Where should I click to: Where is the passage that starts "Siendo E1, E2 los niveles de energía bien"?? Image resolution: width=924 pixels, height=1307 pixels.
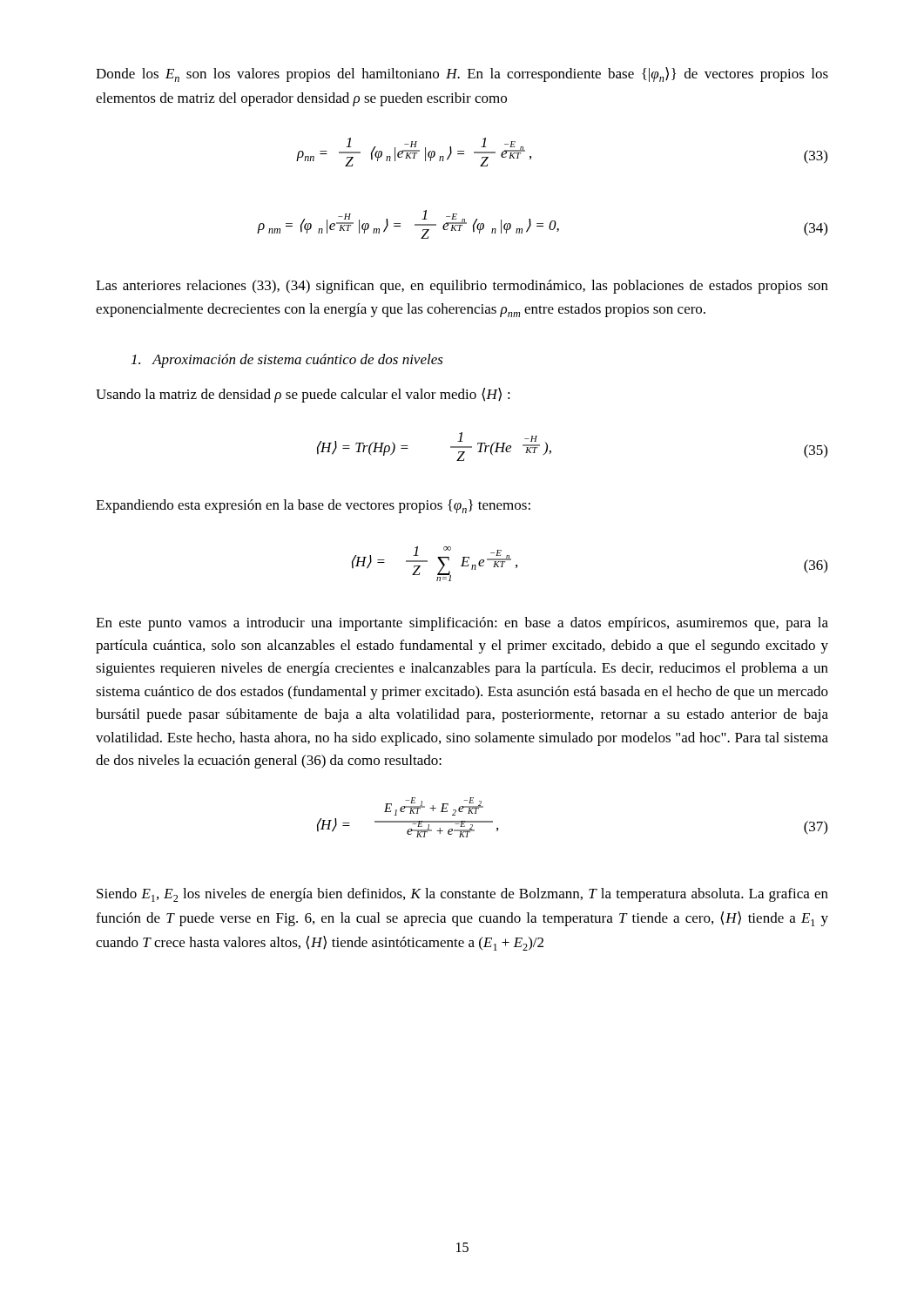462,919
